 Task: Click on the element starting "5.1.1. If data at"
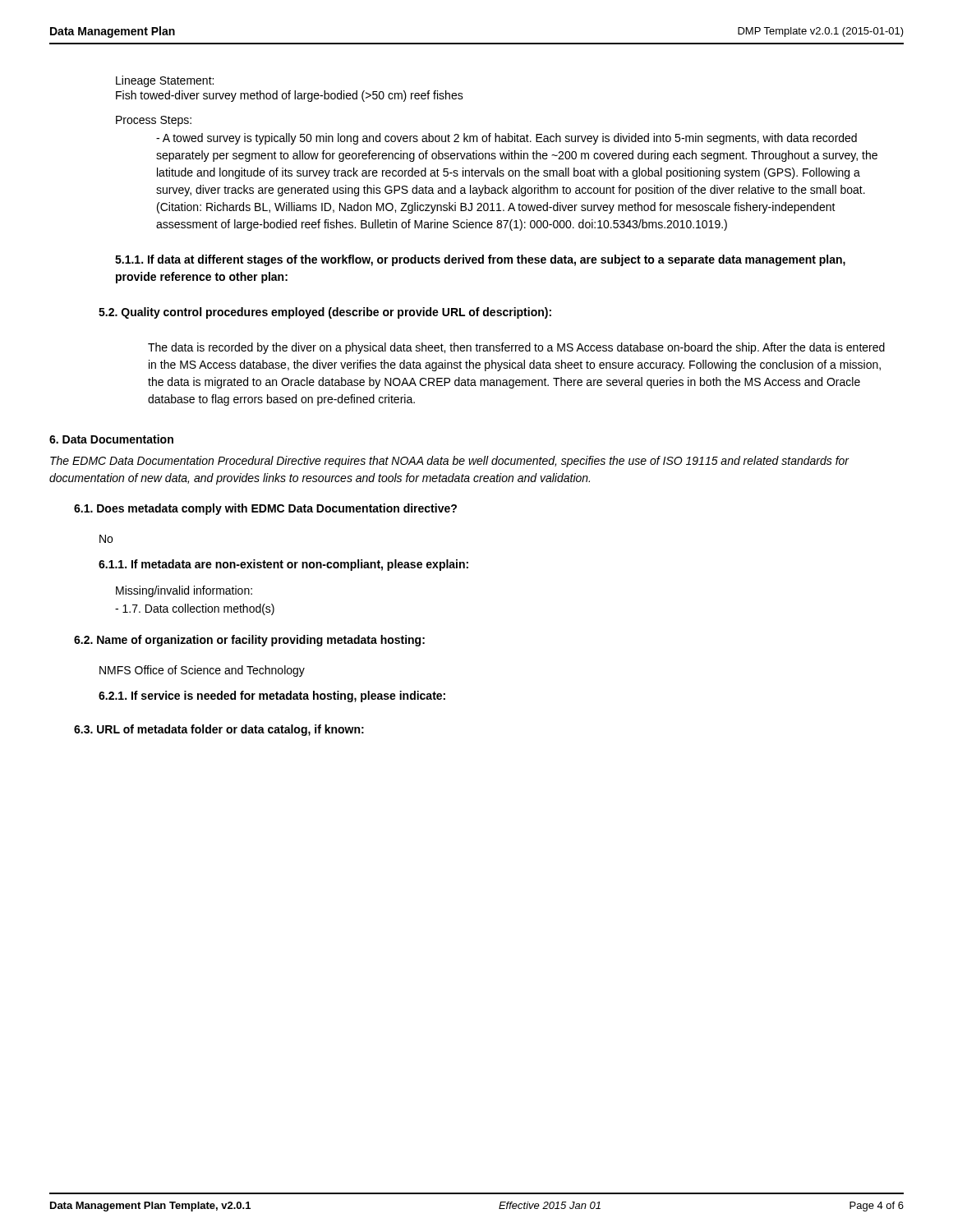[480, 268]
